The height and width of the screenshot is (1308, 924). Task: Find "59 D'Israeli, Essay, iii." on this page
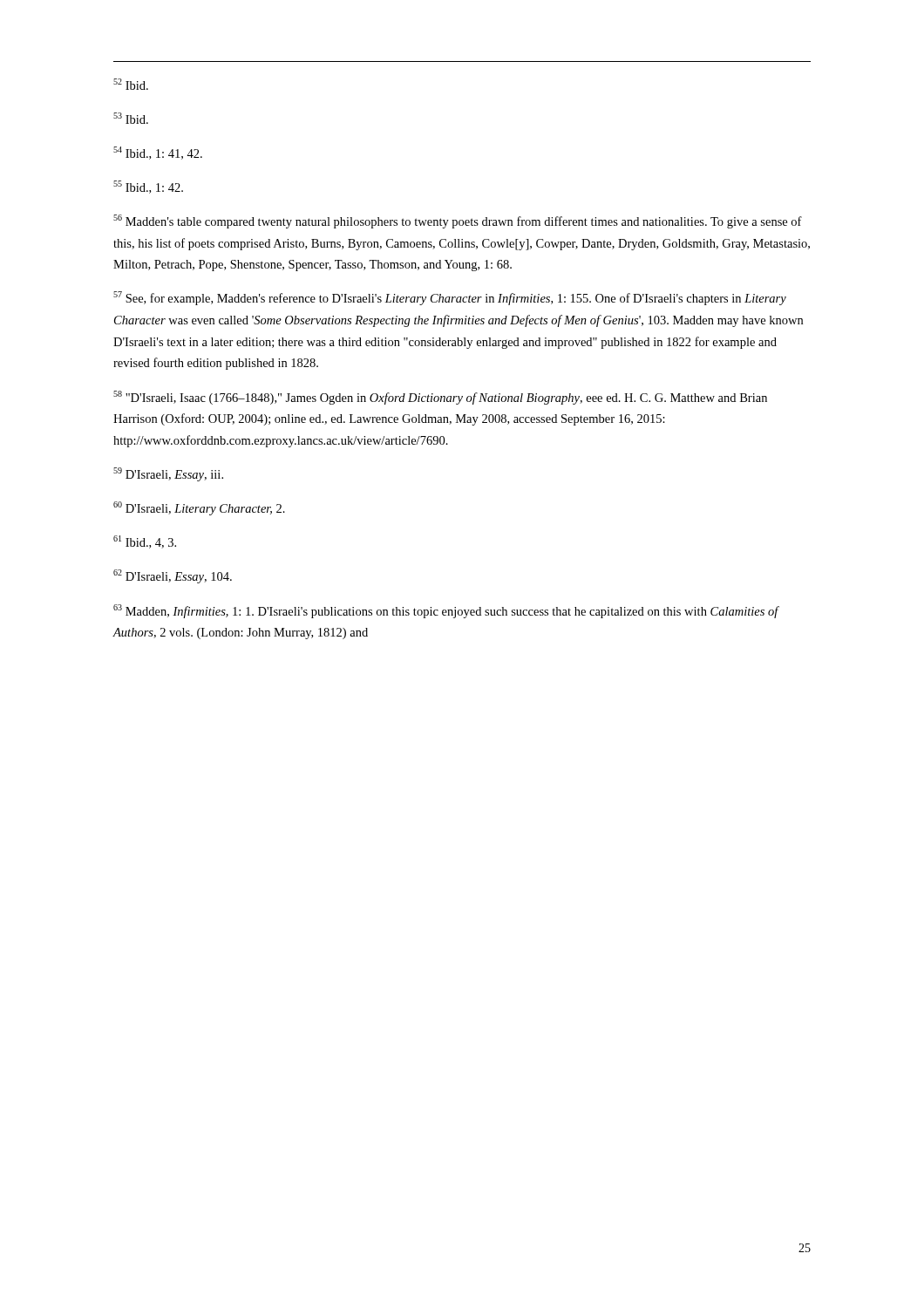(x=168, y=474)
